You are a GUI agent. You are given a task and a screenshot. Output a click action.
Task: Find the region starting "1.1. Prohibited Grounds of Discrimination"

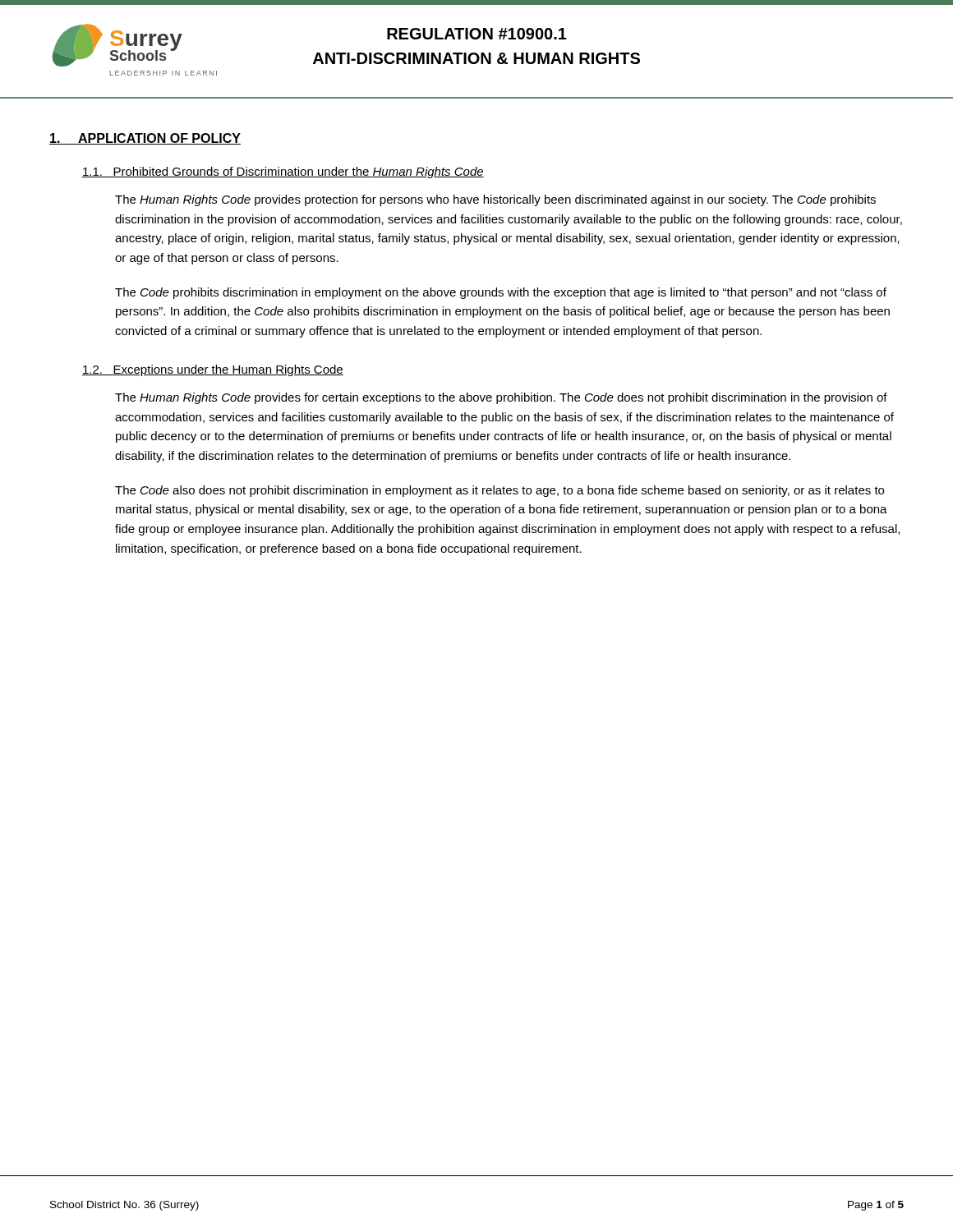click(283, 171)
